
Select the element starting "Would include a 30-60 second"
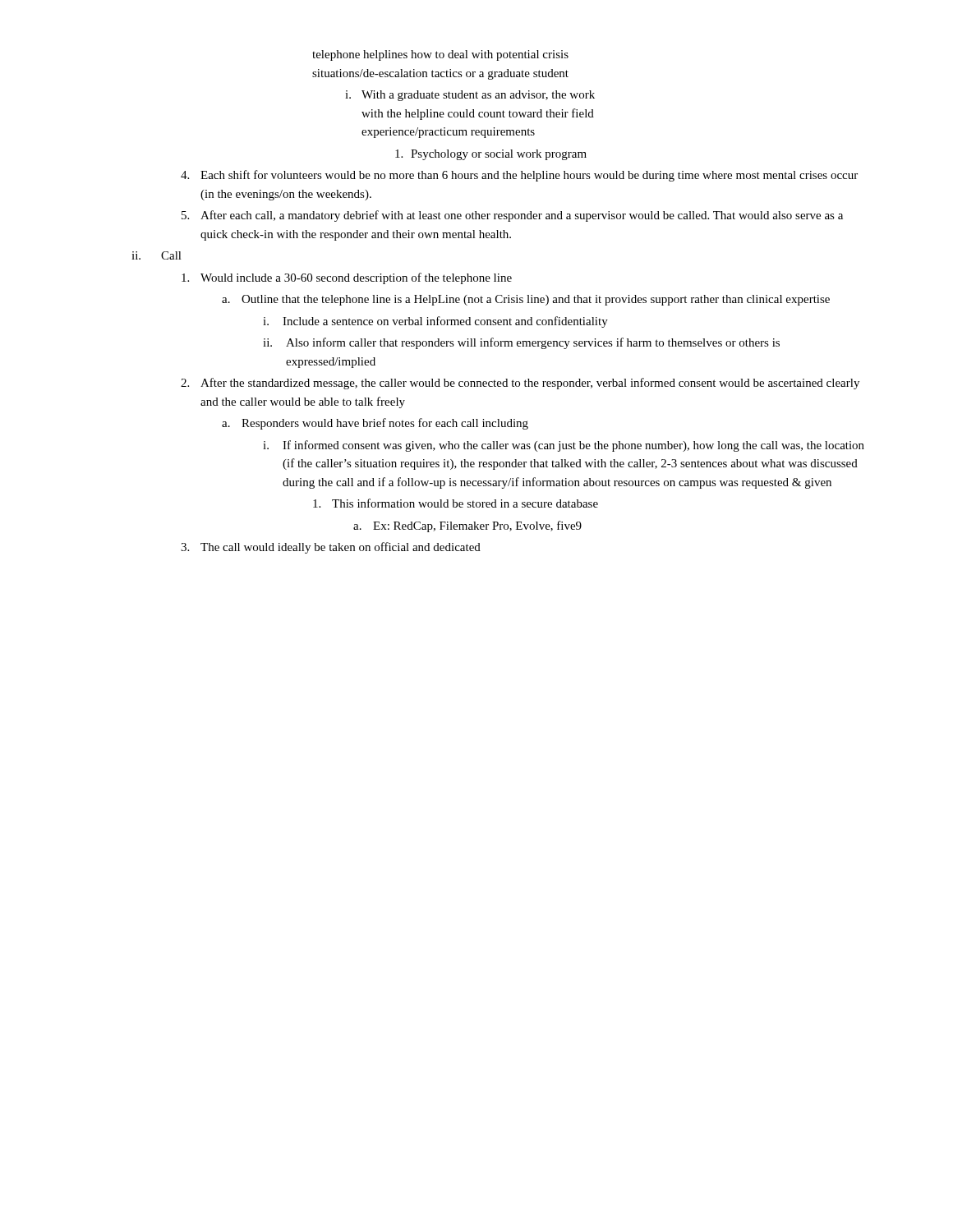click(x=347, y=278)
